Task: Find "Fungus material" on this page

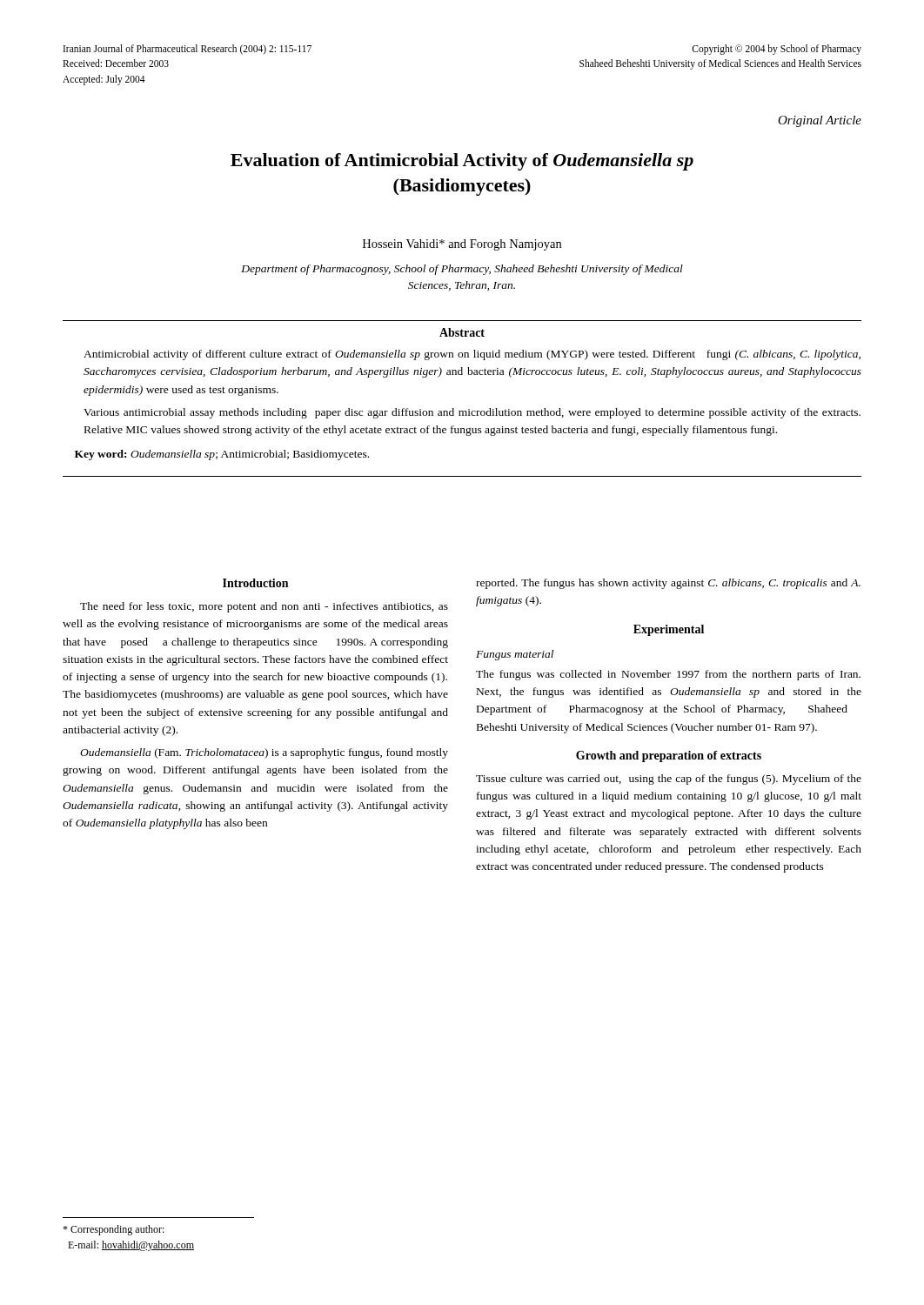Action: coord(515,653)
